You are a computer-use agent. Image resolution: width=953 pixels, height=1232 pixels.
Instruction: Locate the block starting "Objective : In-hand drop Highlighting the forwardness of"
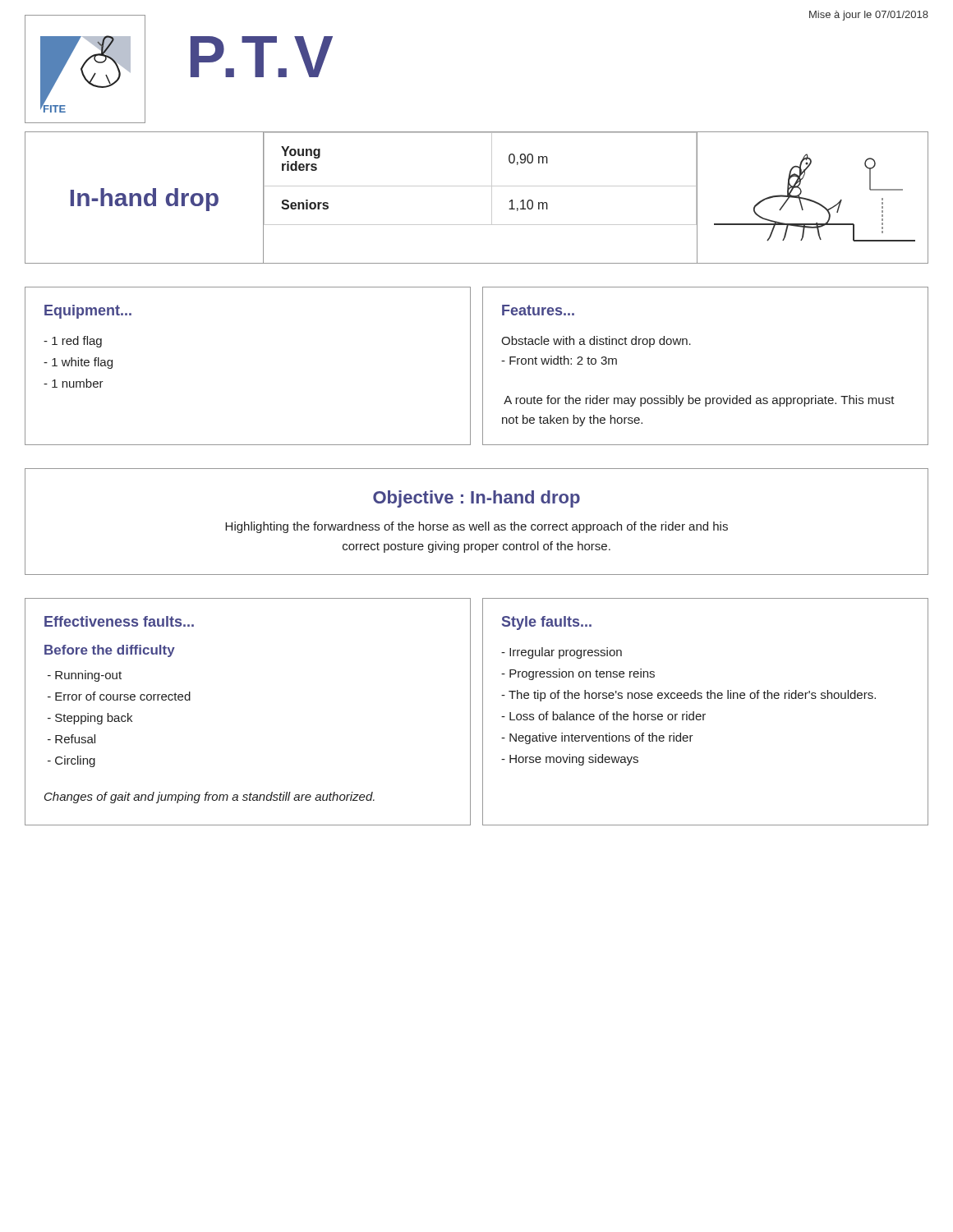(476, 522)
